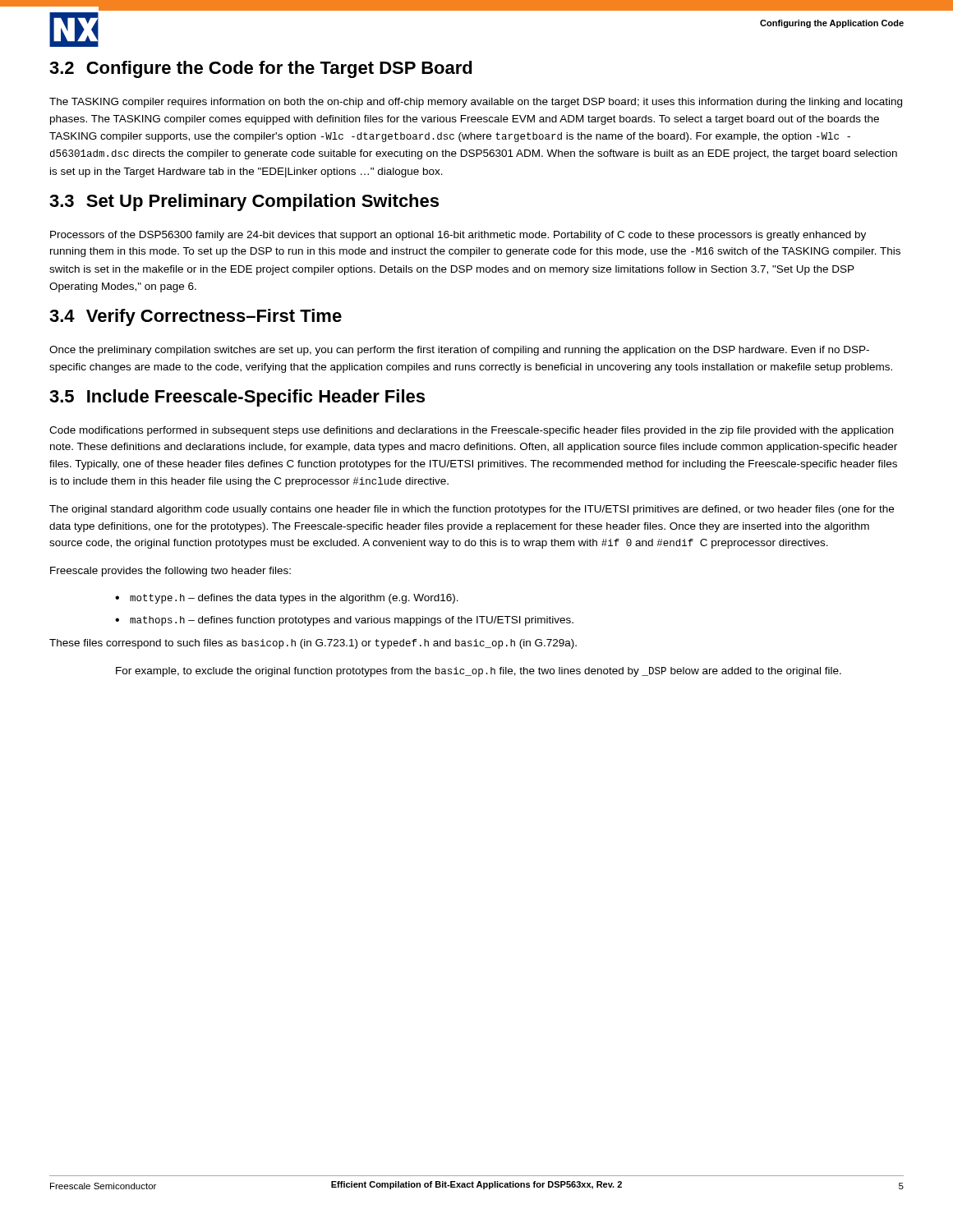
Task: Find the block on this page that starts "For example, to exclude"
Action: pyautogui.click(x=478, y=671)
